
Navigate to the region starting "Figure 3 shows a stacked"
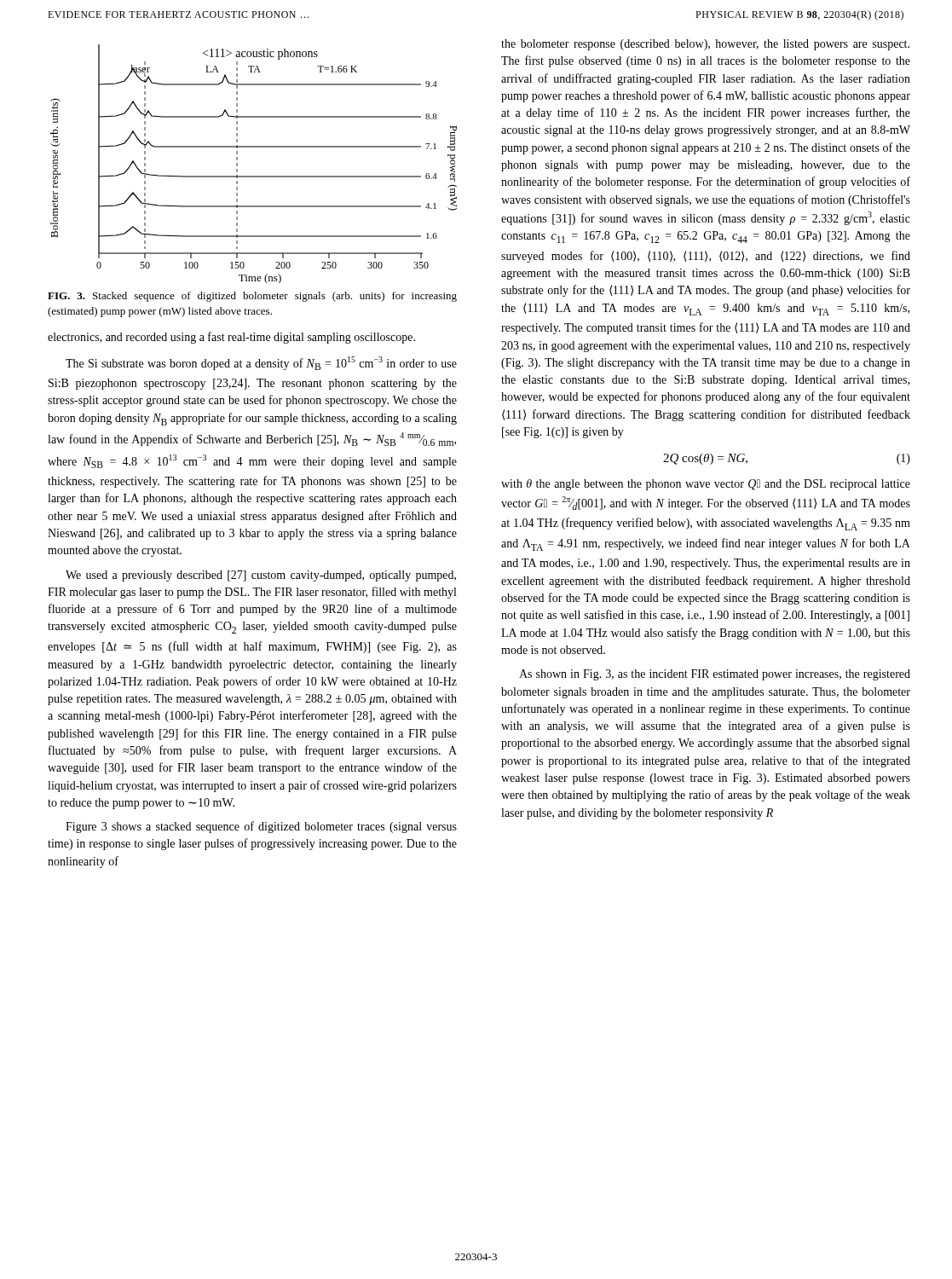[252, 845]
